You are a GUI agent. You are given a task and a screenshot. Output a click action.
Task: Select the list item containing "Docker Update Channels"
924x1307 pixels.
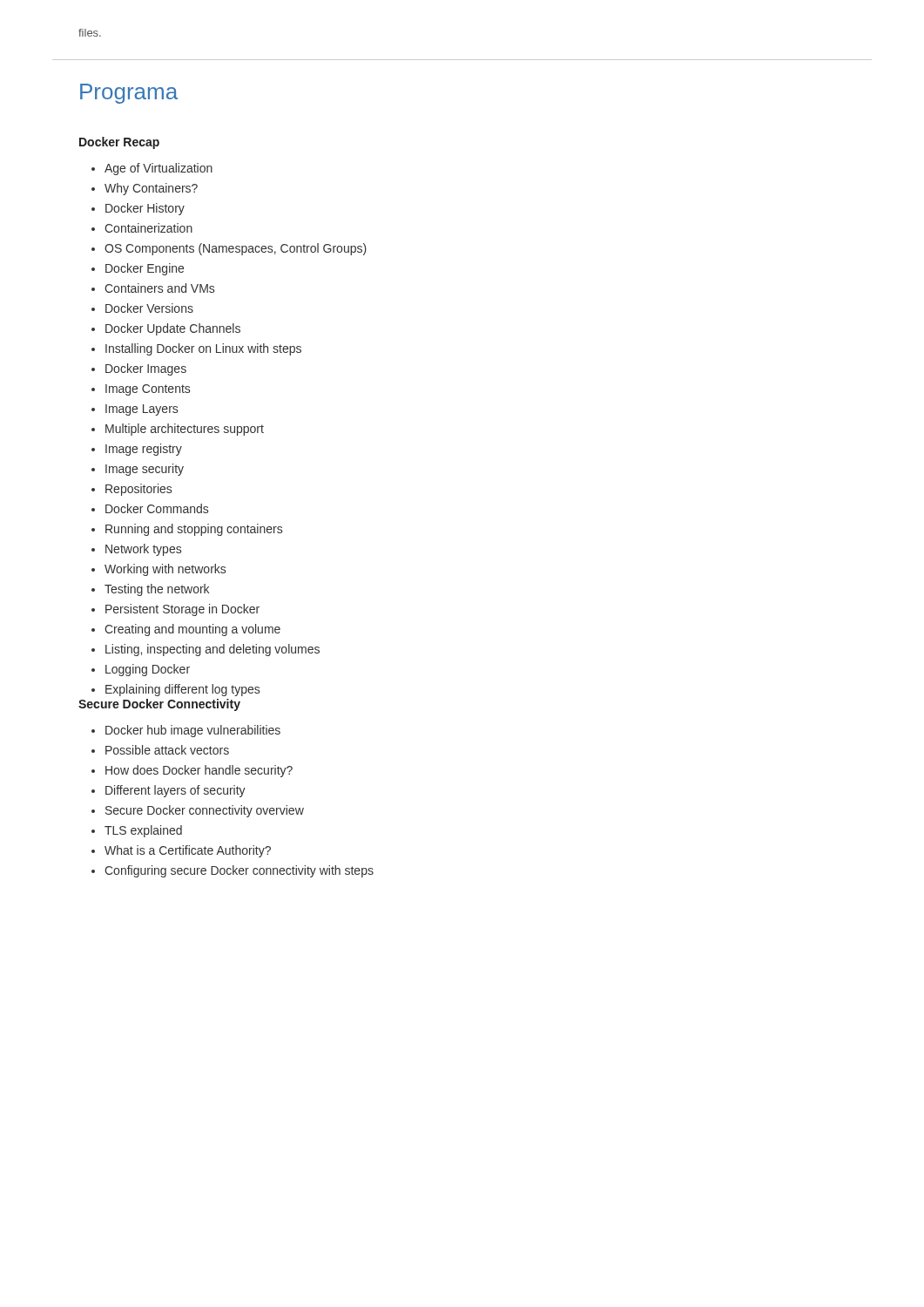point(173,329)
